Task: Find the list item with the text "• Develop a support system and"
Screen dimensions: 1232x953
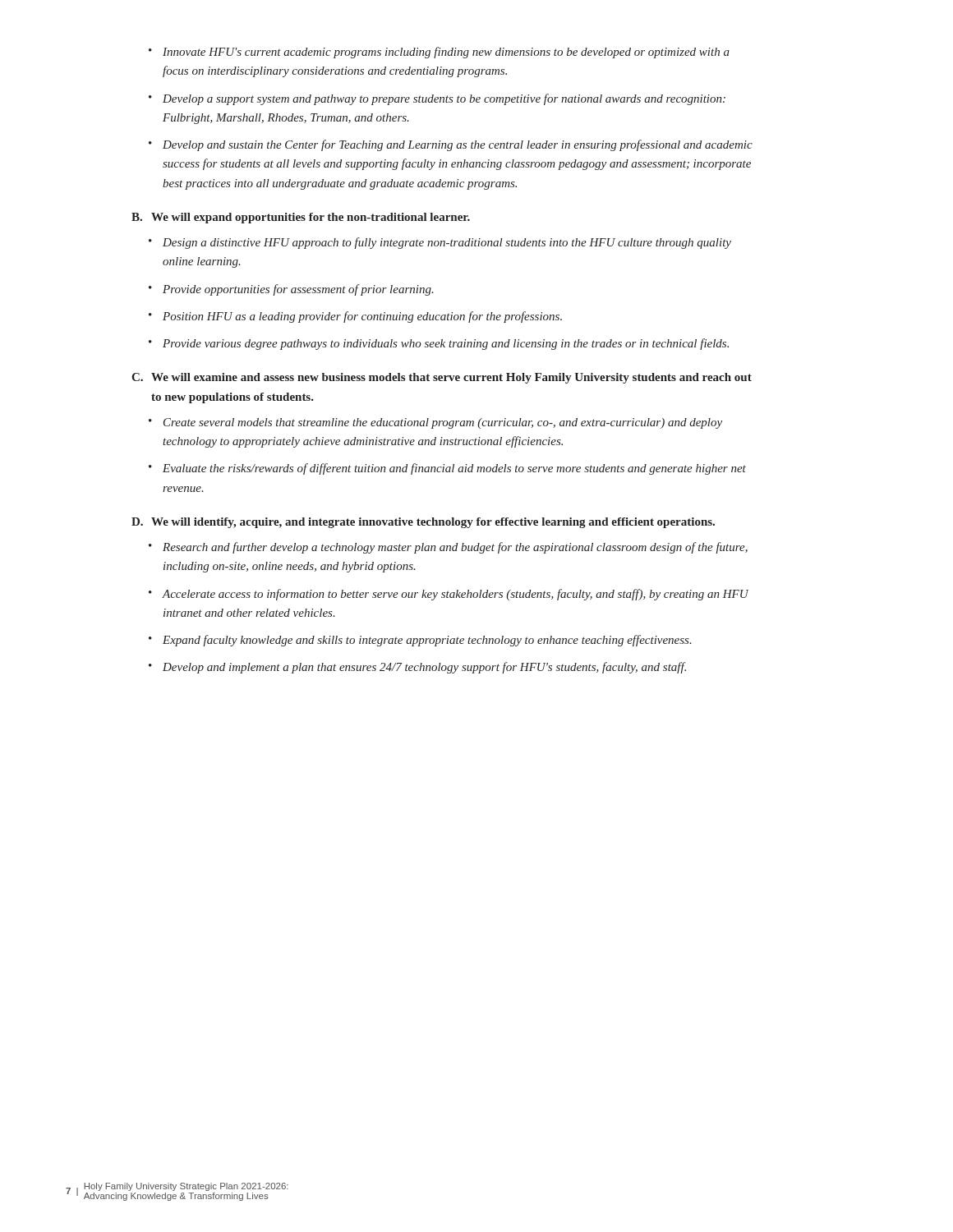Action: [452, 108]
